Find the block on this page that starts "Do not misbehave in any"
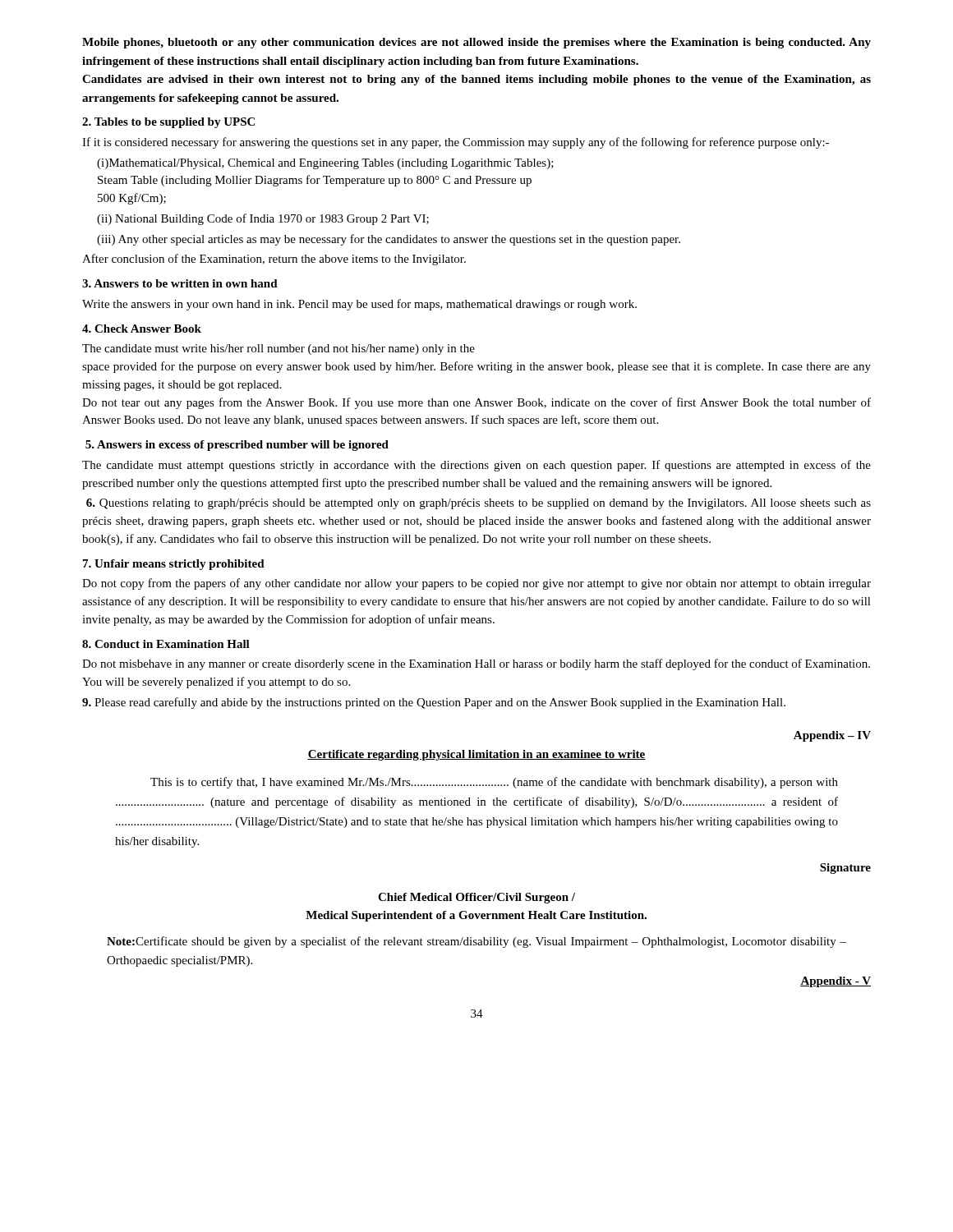Image resolution: width=953 pixels, height=1232 pixels. point(476,674)
